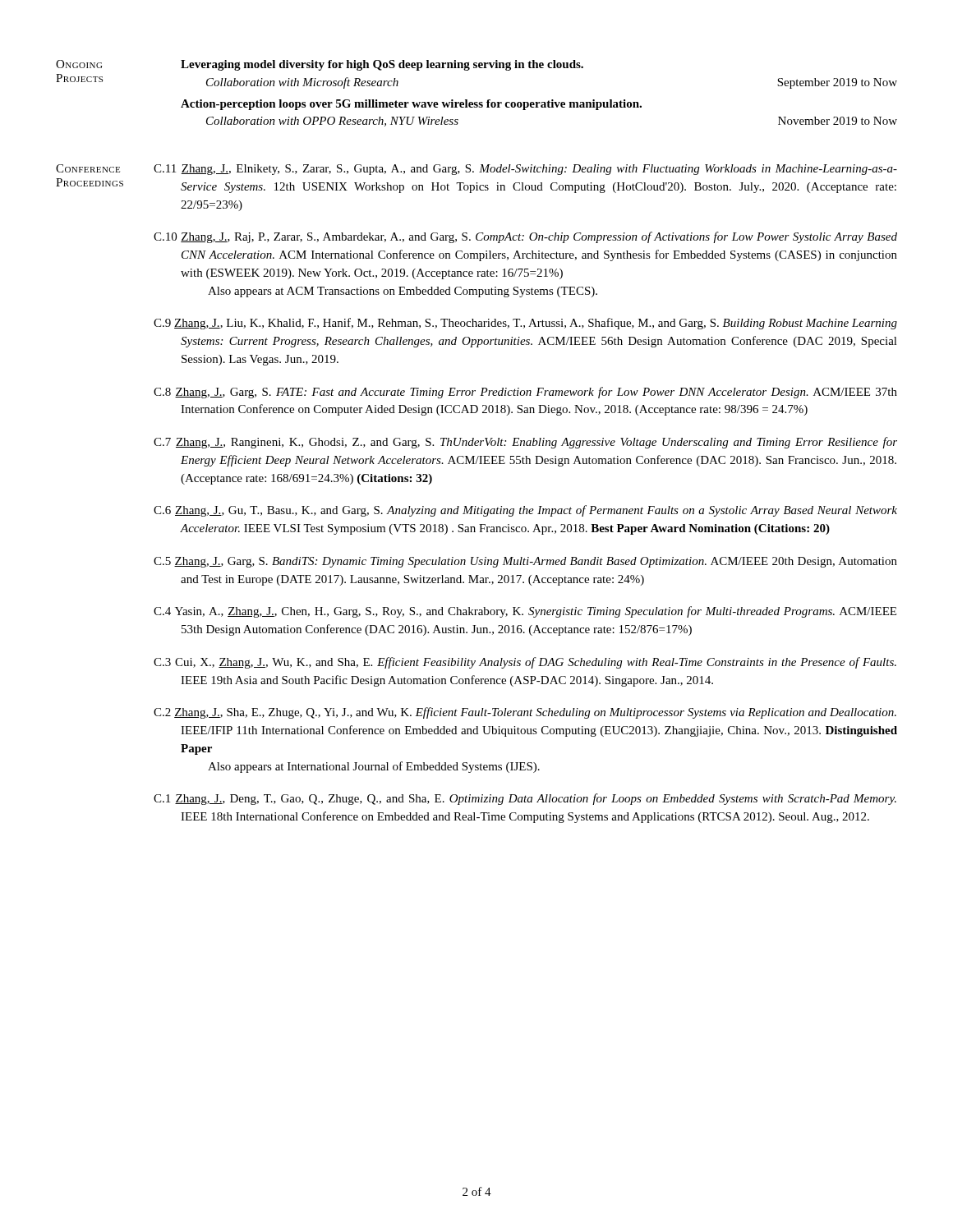Click the passage that begins "C.7 Zhang, J., Rangineni, K.,"
953x1232 pixels.
click(539, 460)
